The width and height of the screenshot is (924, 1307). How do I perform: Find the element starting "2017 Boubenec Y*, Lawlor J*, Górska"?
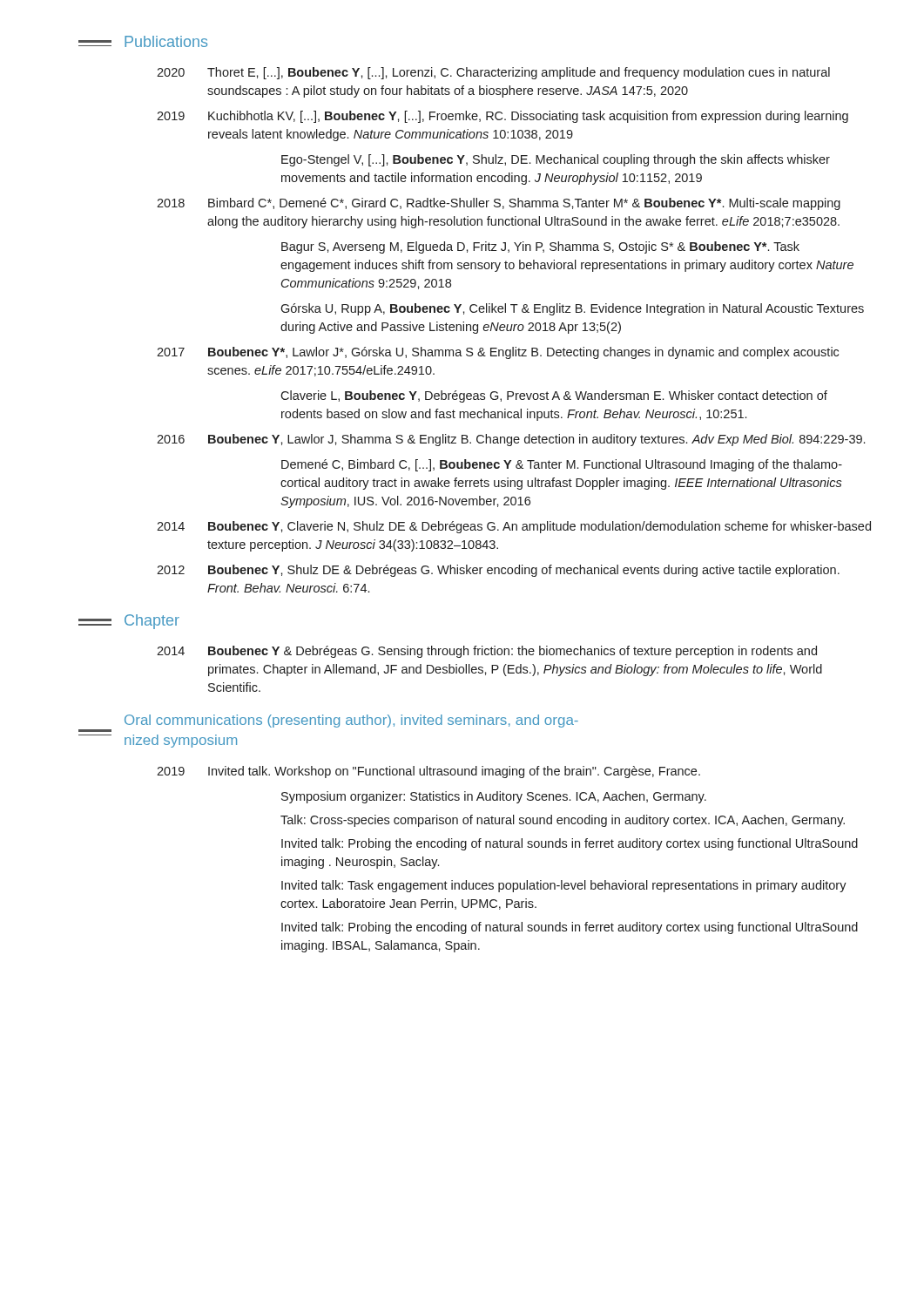point(514,362)
